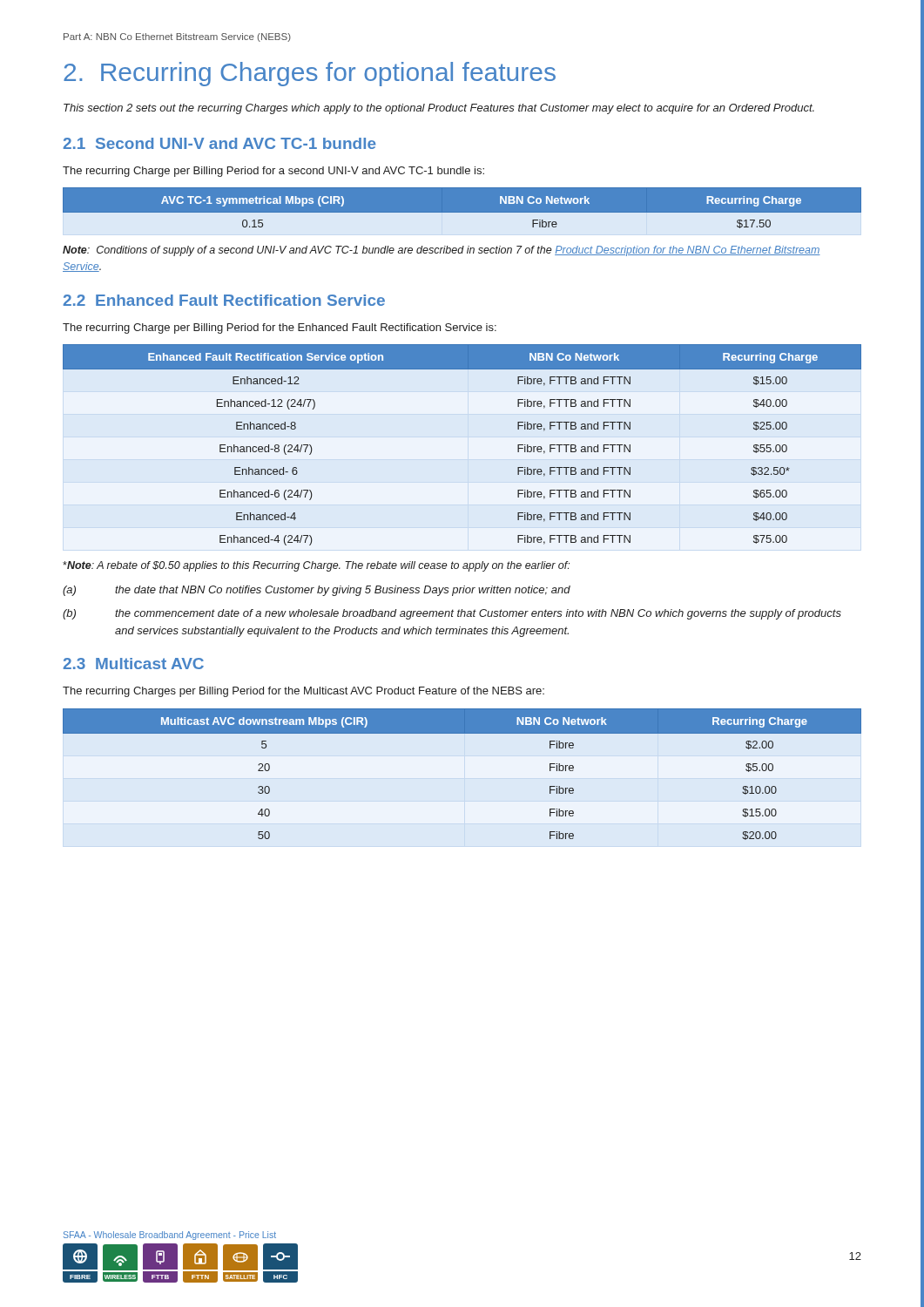Navigate to the passage starting "2.1 Second UNI-V and AVC"
This screenshot has width=924, height=1307.
219,143
